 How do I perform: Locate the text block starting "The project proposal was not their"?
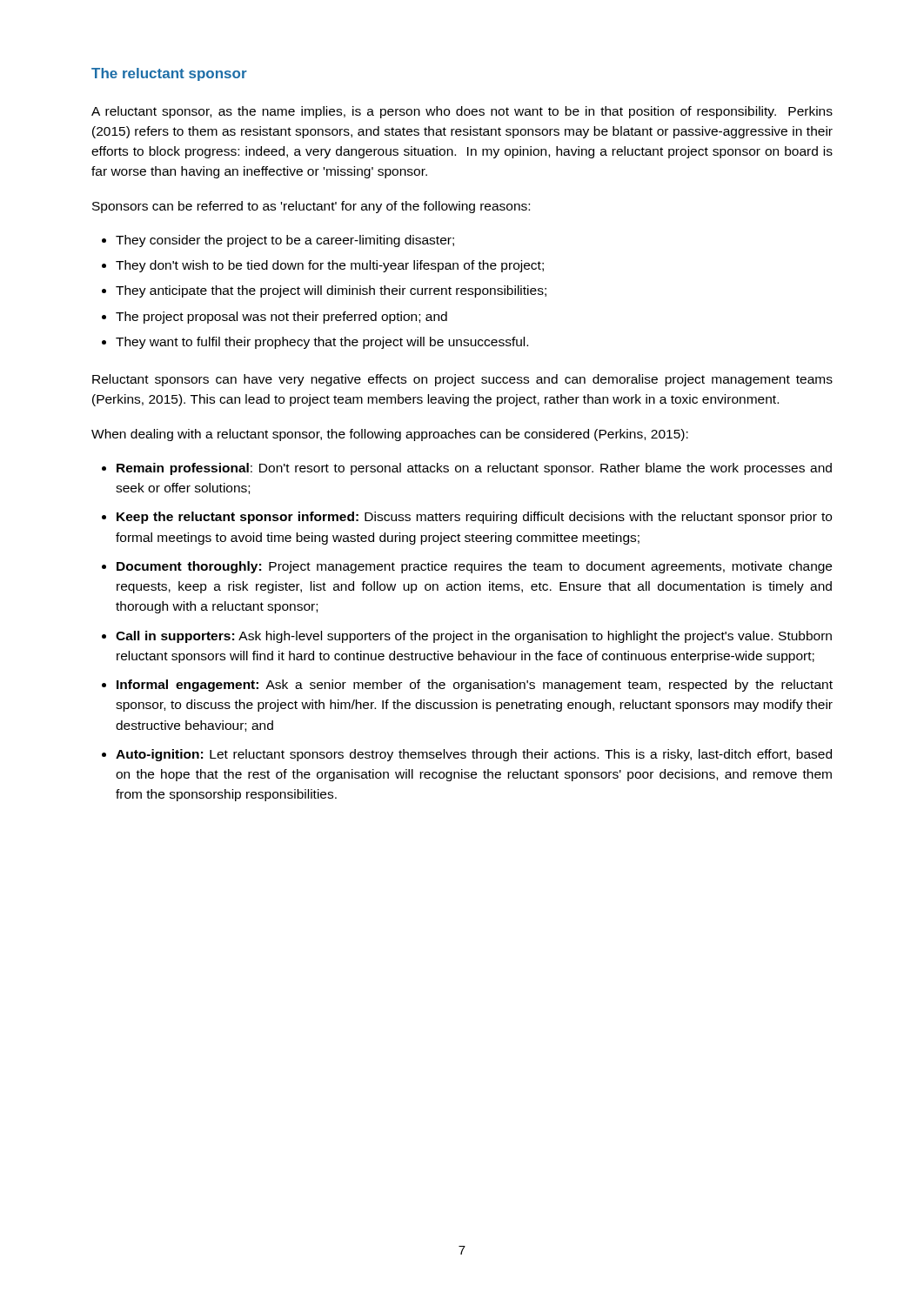coord(282,316)
